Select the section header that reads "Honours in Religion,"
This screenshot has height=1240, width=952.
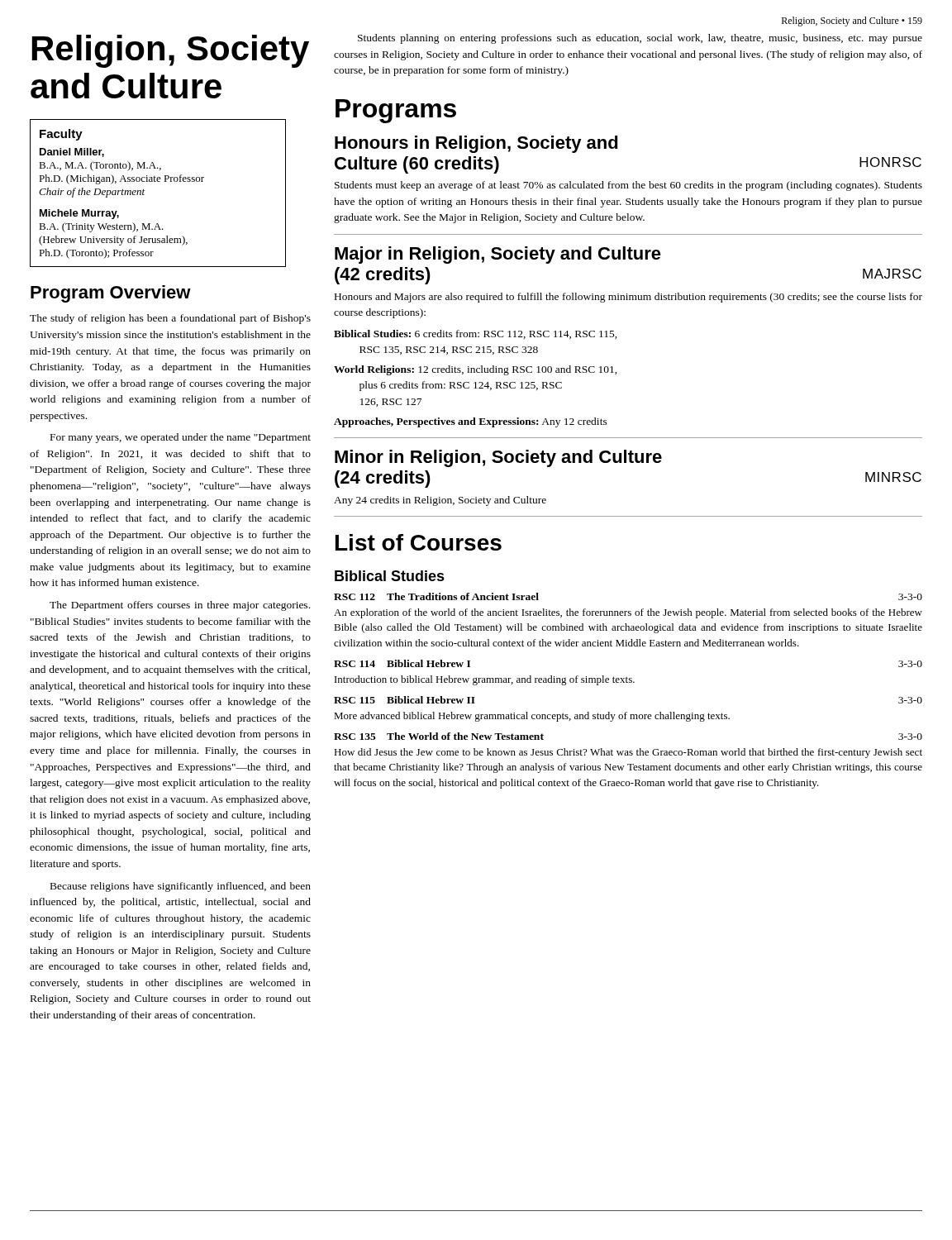628,153
